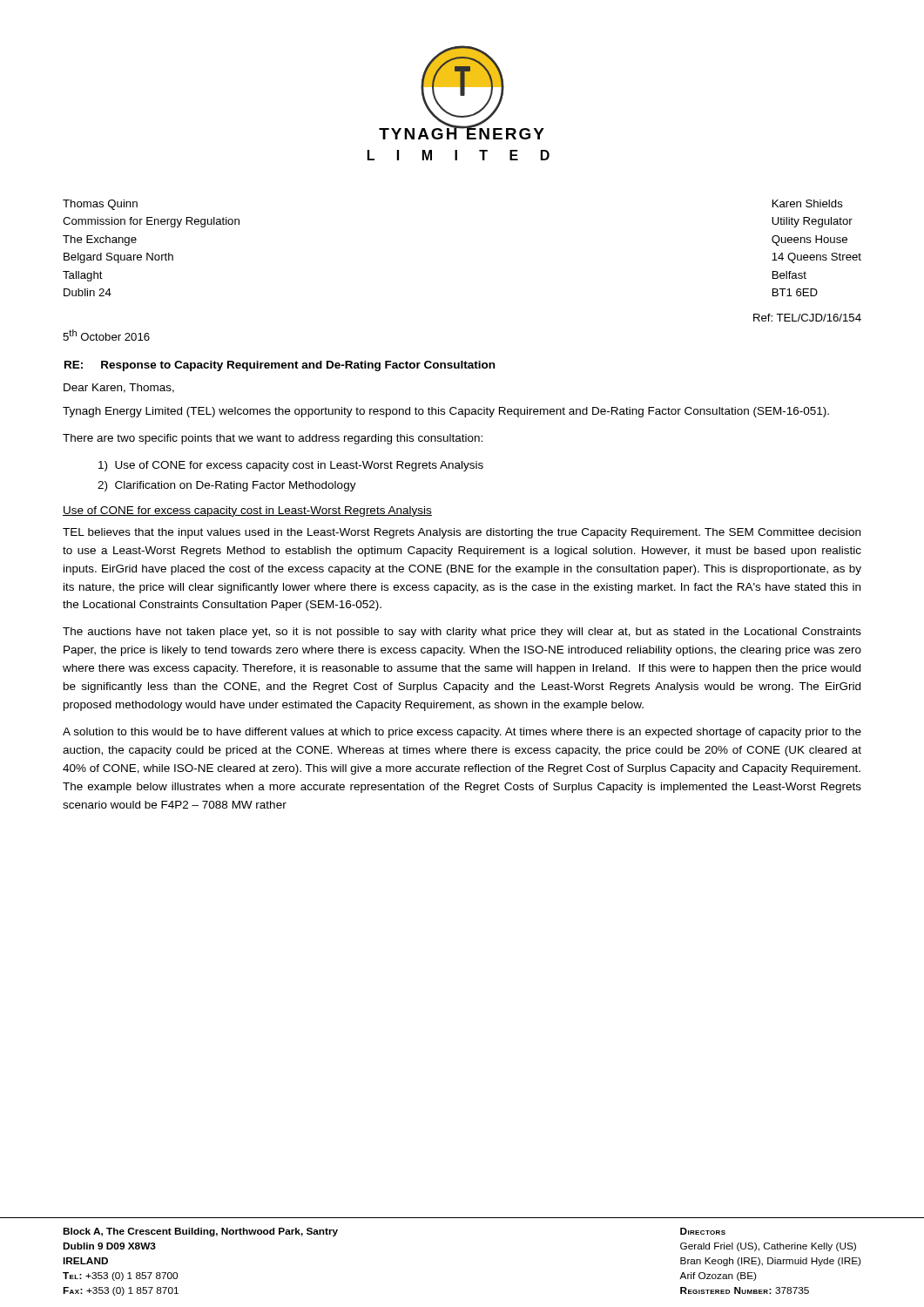Click on the passage starting "2) Clarification on De-Rating Factor"
Viewport: 924px width, 1307px height.
pyautogui.click(x=227, y=485)
